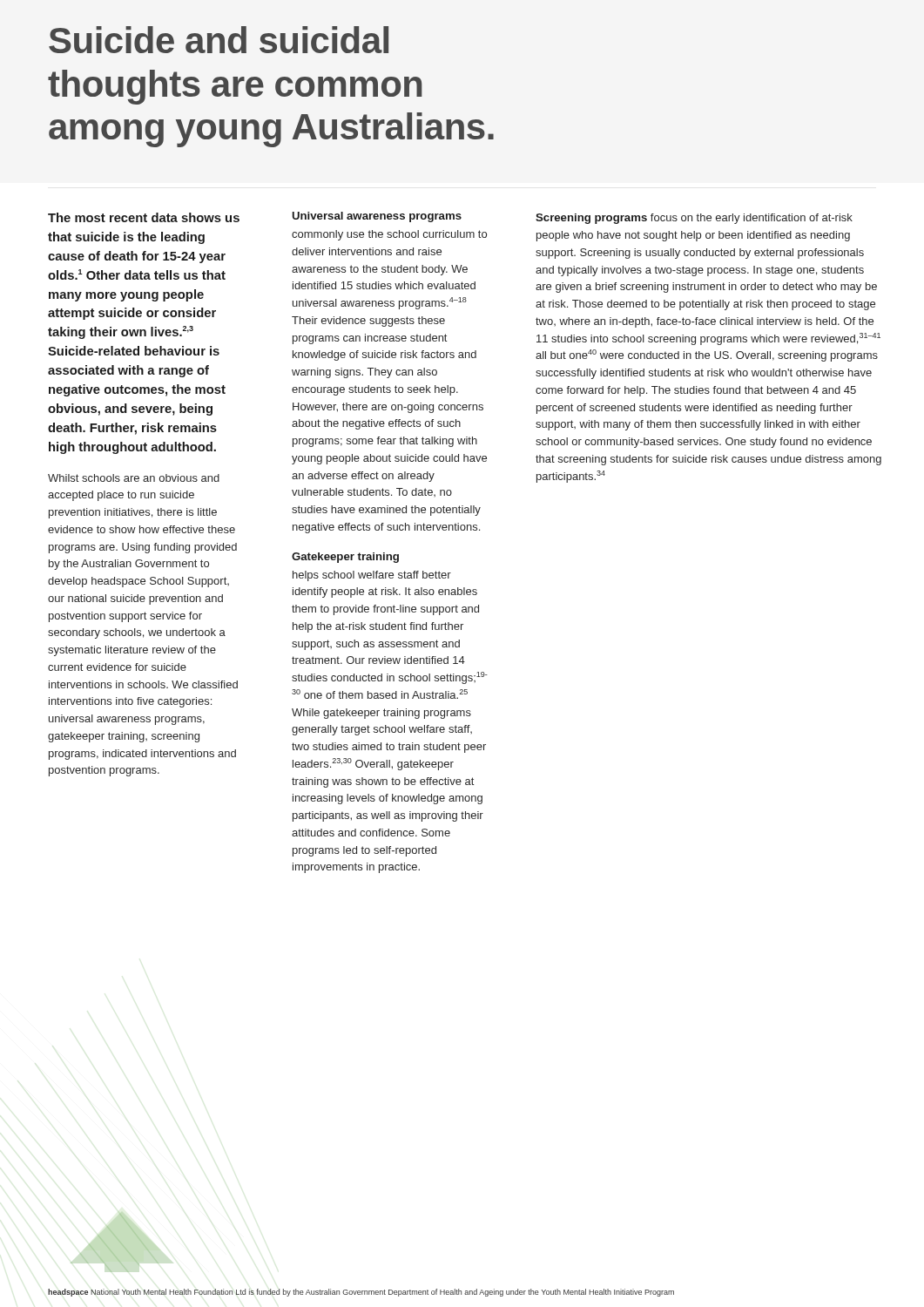Point to the block beginning "Whilst schools are an obvious and"
924x1307 pixels.
click(x=143, y=624)
